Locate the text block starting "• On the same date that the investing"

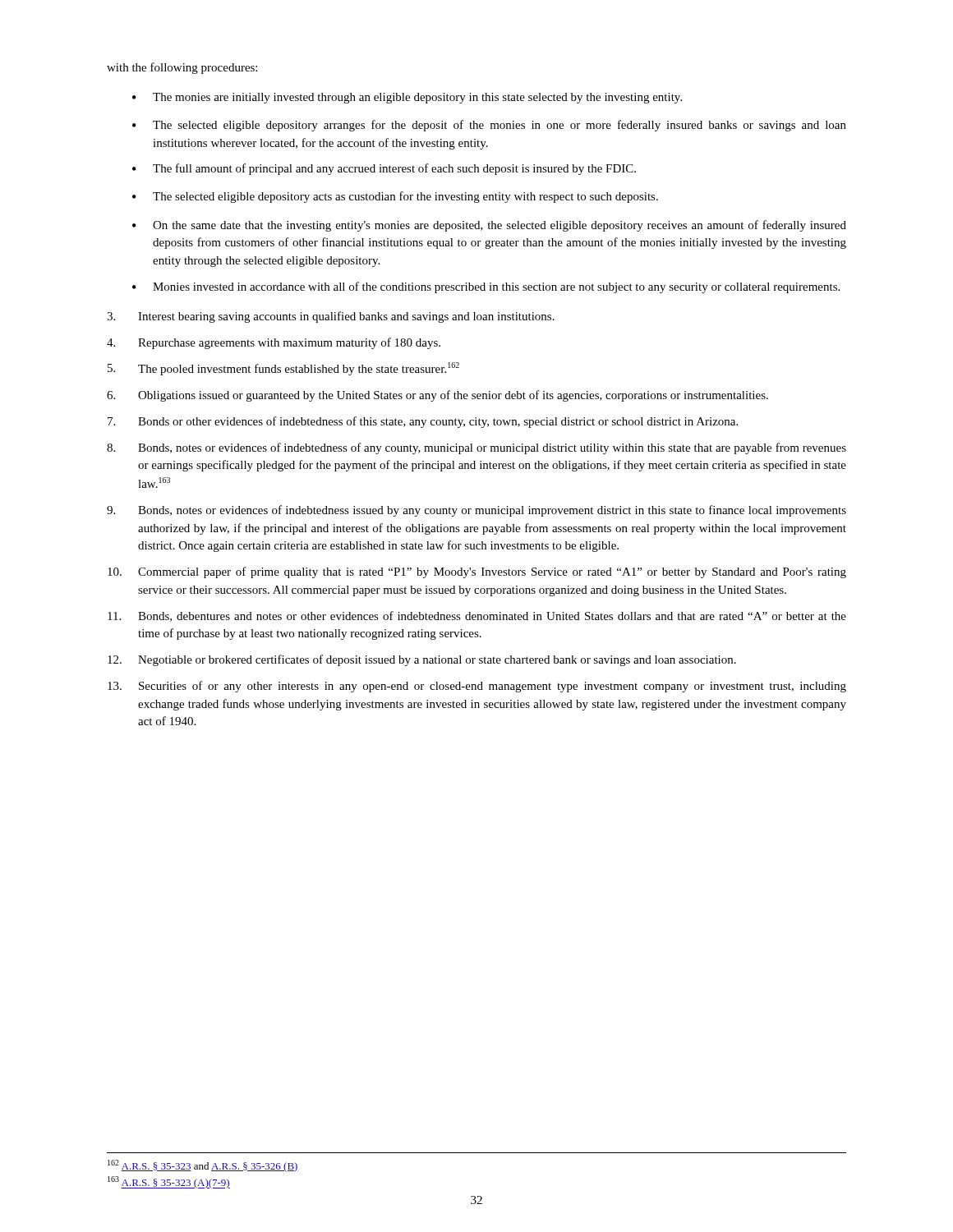pyautogui.click(x=489, y=243)
